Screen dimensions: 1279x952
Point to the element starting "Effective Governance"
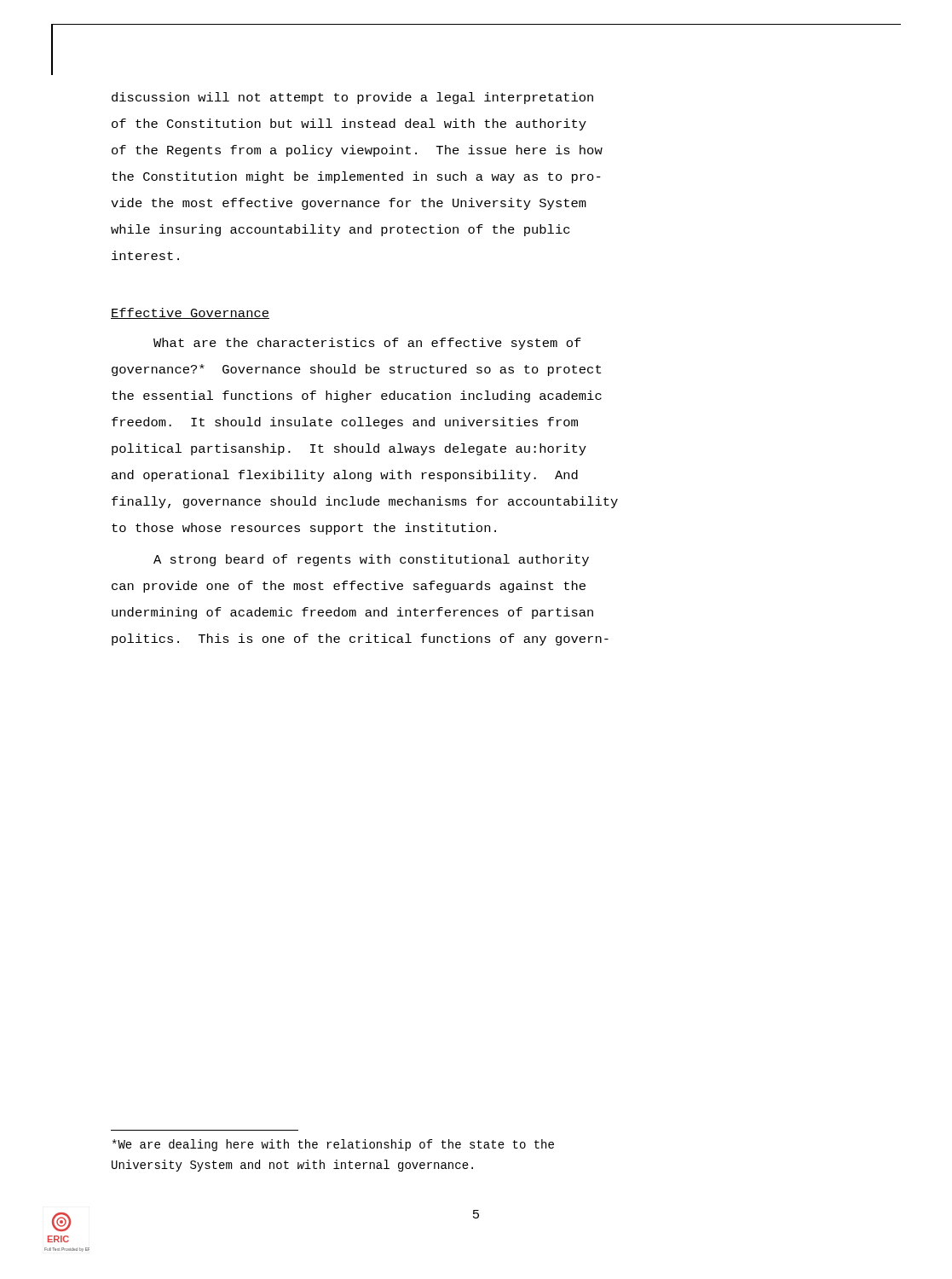[190, 314]
